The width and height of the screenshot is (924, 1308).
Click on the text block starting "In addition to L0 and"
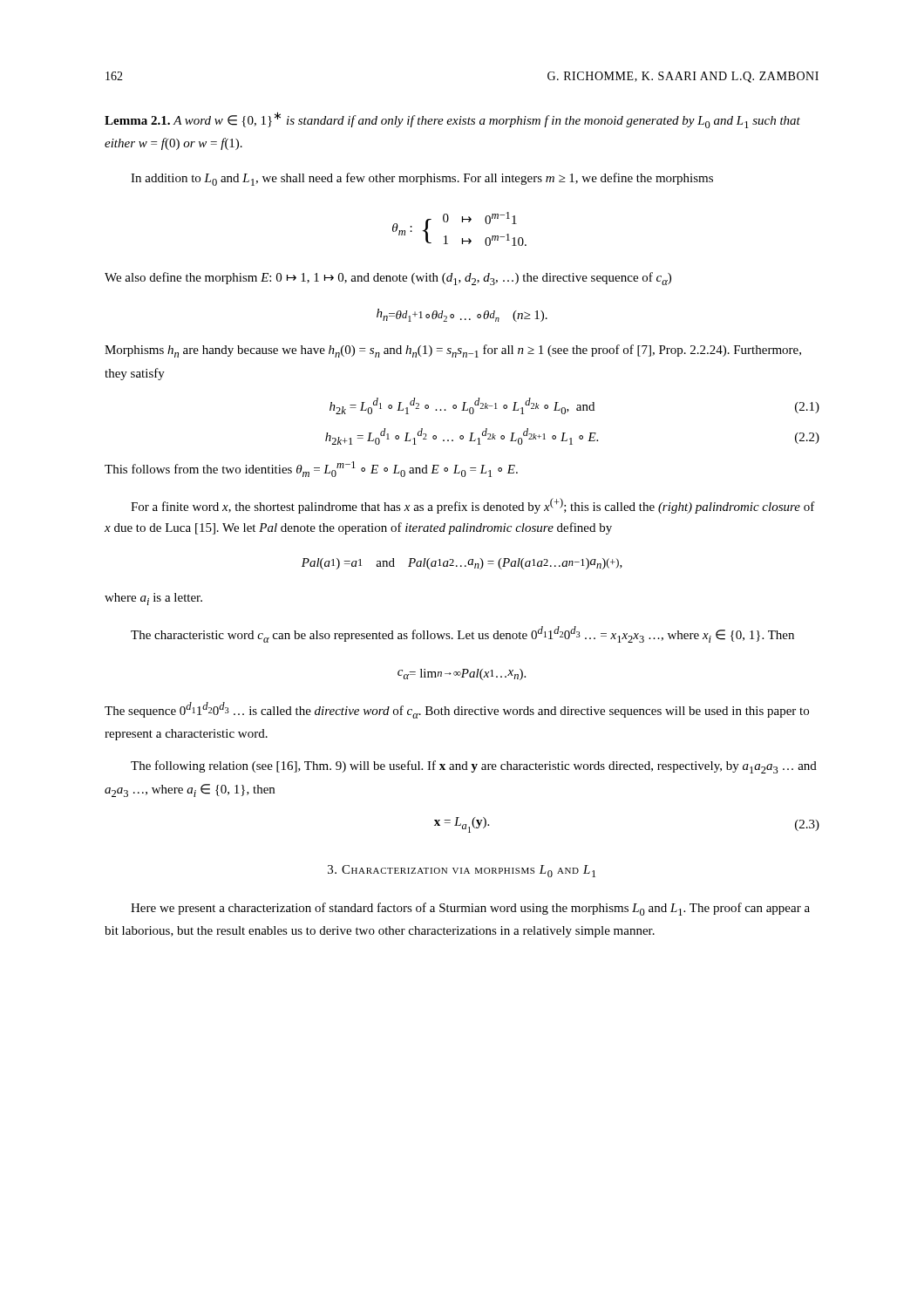click(x=422, y=179)
